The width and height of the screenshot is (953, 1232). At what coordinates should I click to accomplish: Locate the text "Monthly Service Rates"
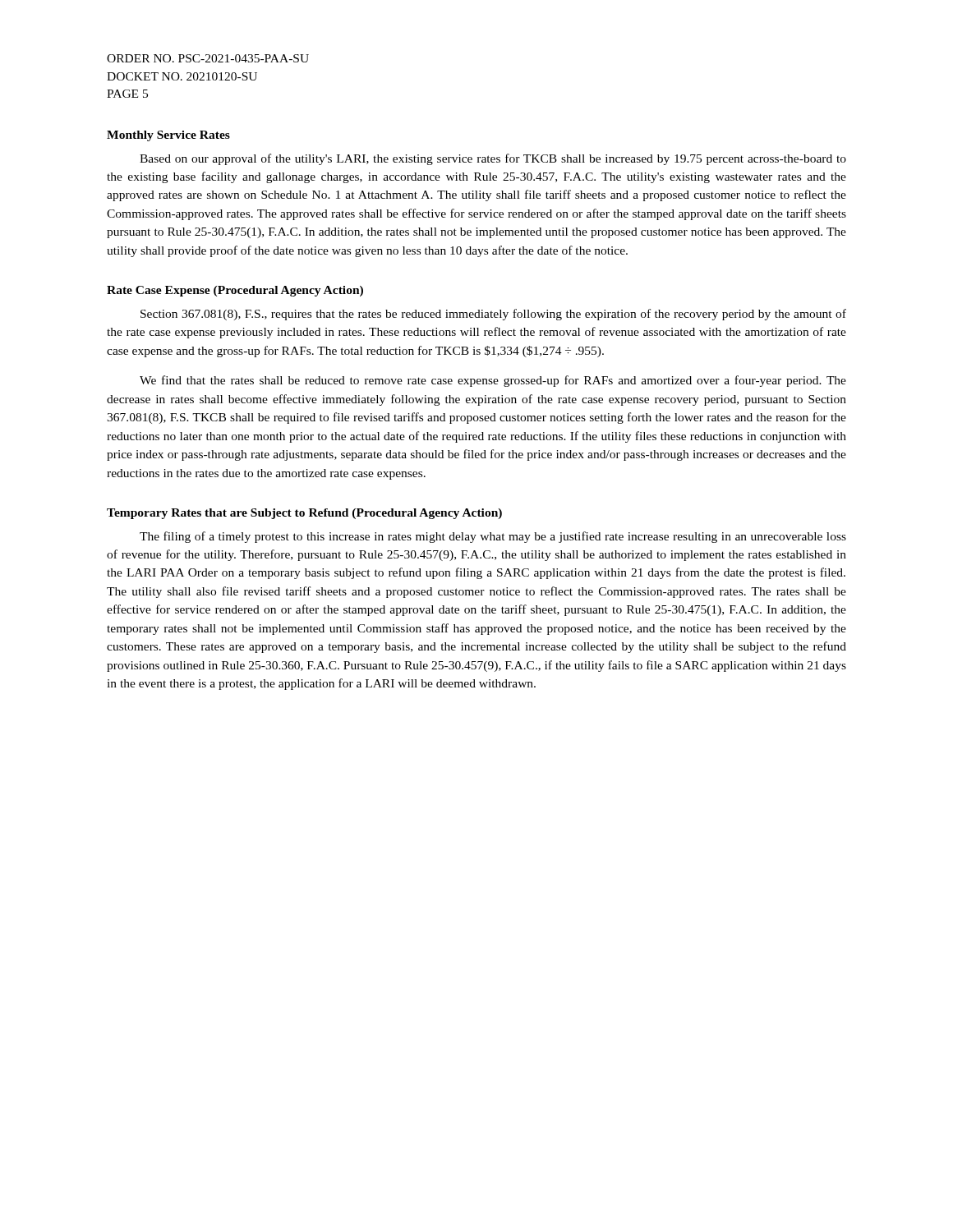[168, 134]
